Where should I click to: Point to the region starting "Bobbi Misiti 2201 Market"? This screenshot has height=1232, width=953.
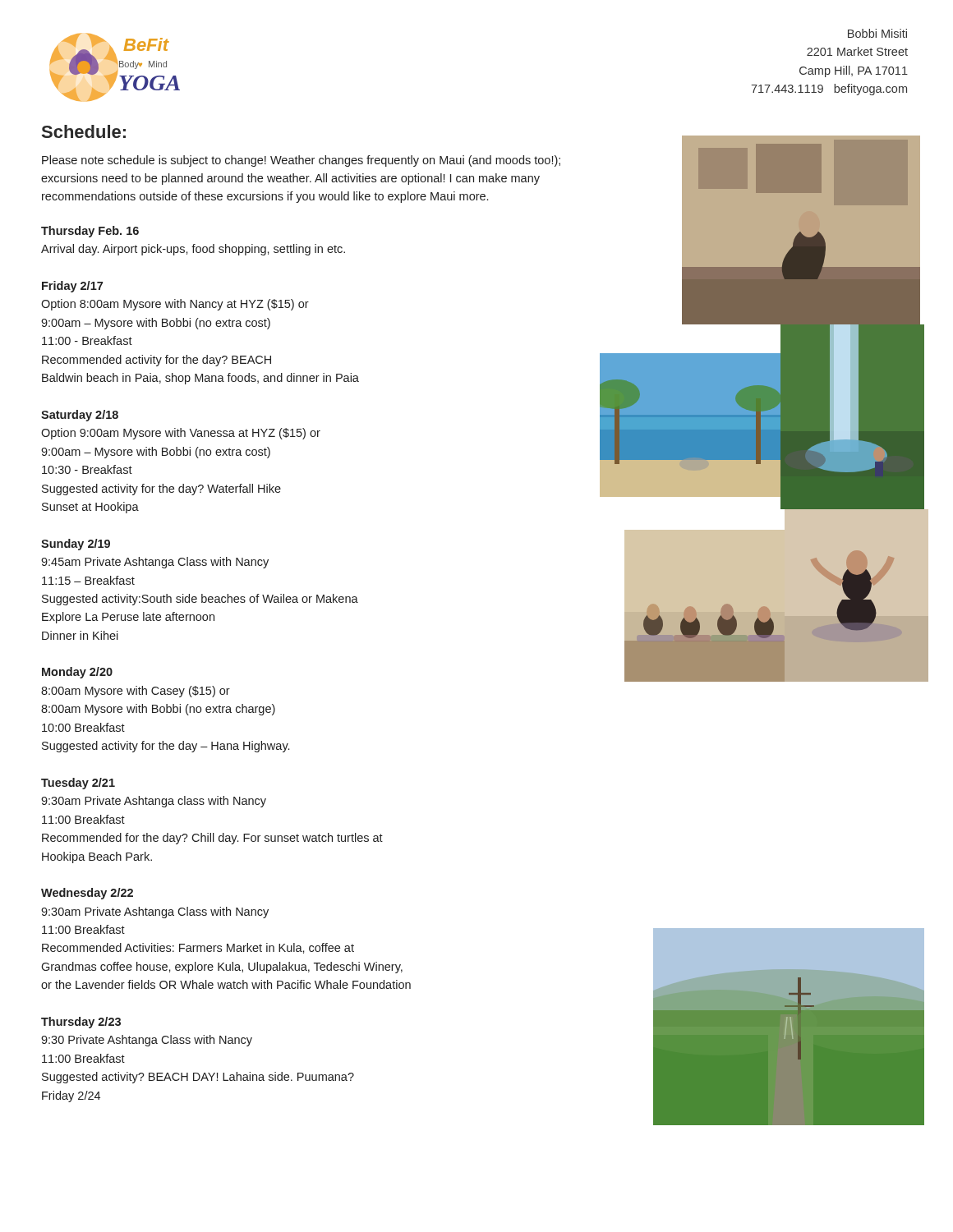tap(829, 61)
